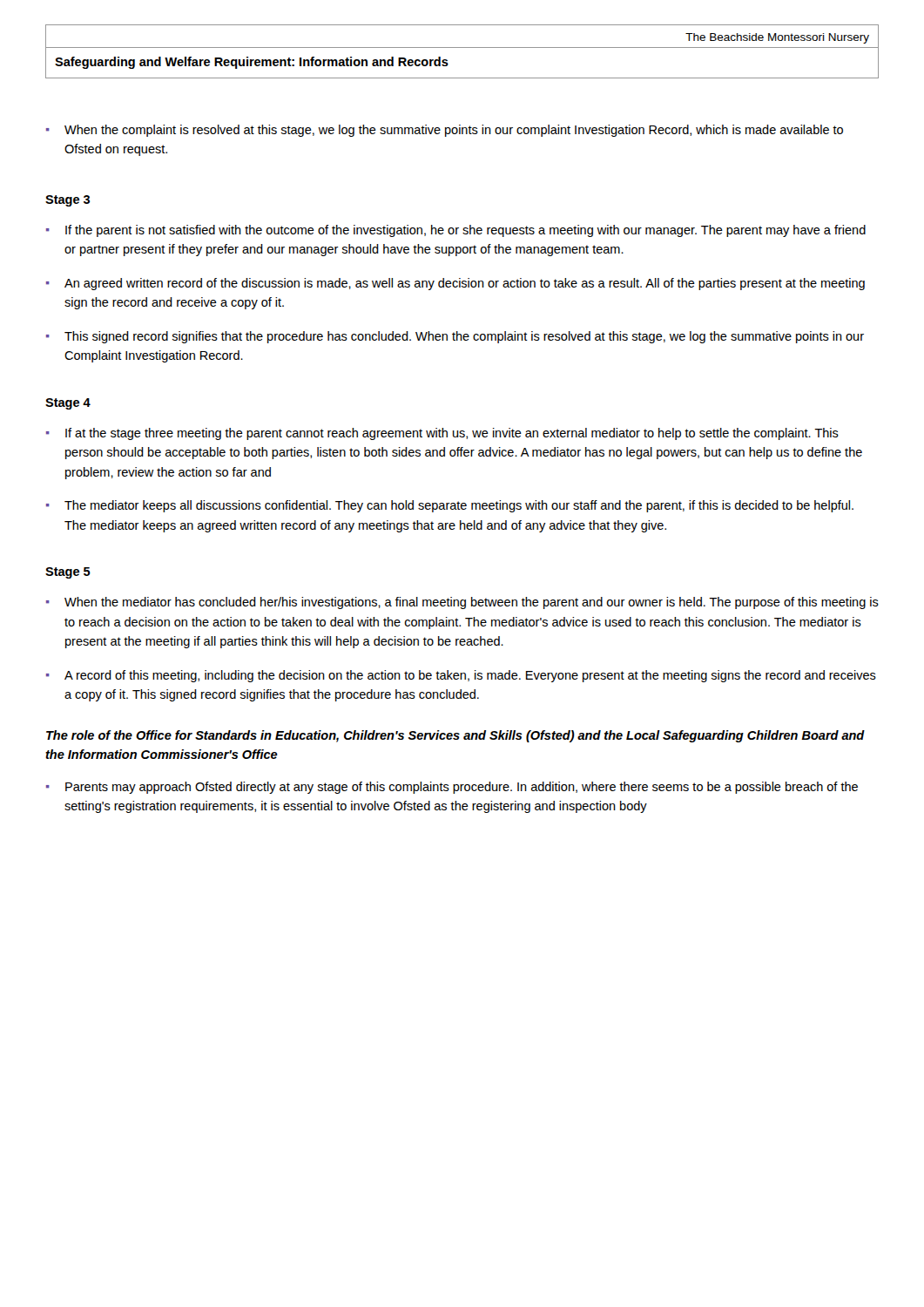Find the section header that reads "Stage 3"
Screen dimensions: 1307x924
click(x=68, y=200)
